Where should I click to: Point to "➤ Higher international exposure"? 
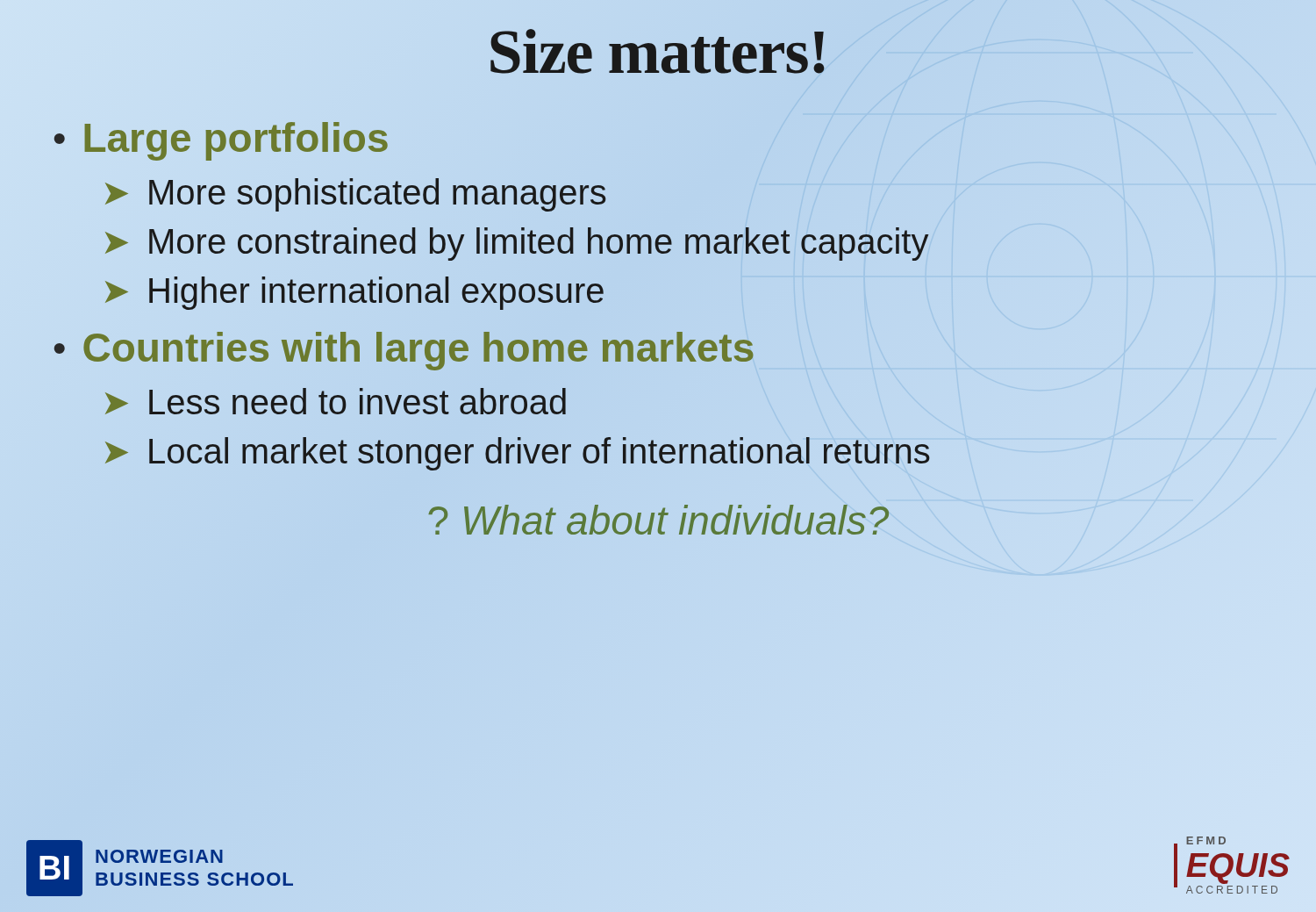click(x=353, y=291)
